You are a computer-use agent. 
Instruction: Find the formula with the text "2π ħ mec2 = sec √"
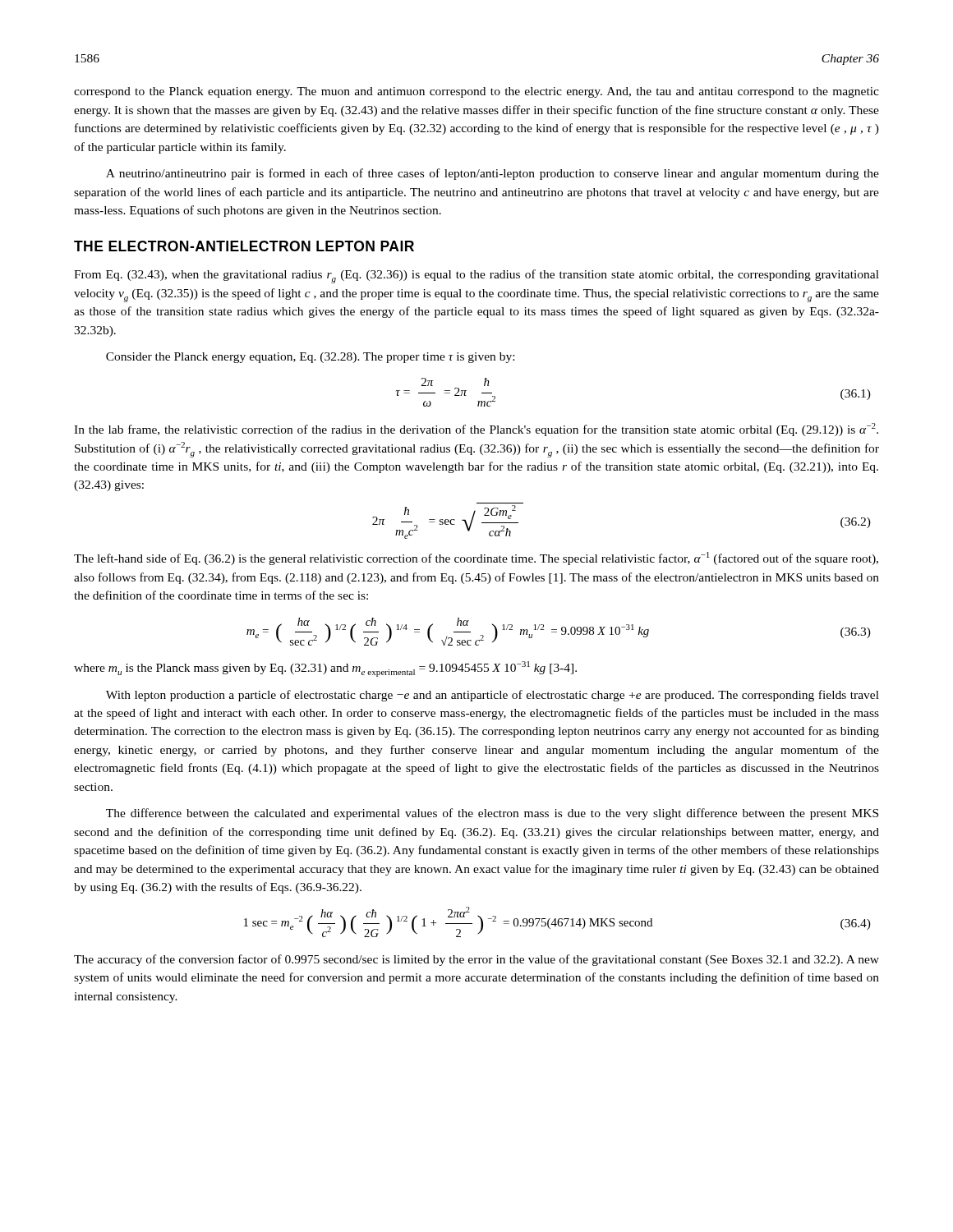476,522
